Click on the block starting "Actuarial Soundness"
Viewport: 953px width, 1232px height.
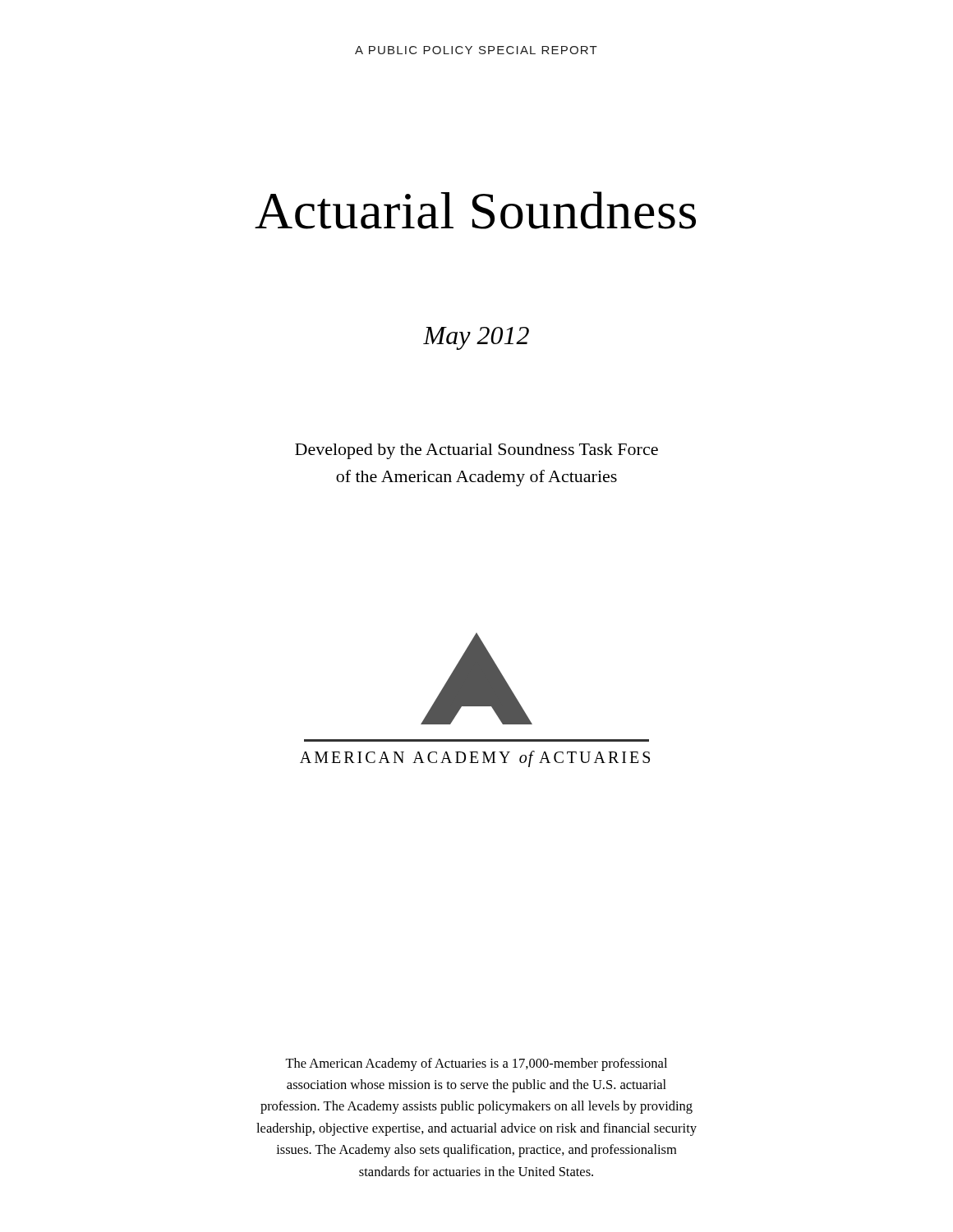click(476, 211)
